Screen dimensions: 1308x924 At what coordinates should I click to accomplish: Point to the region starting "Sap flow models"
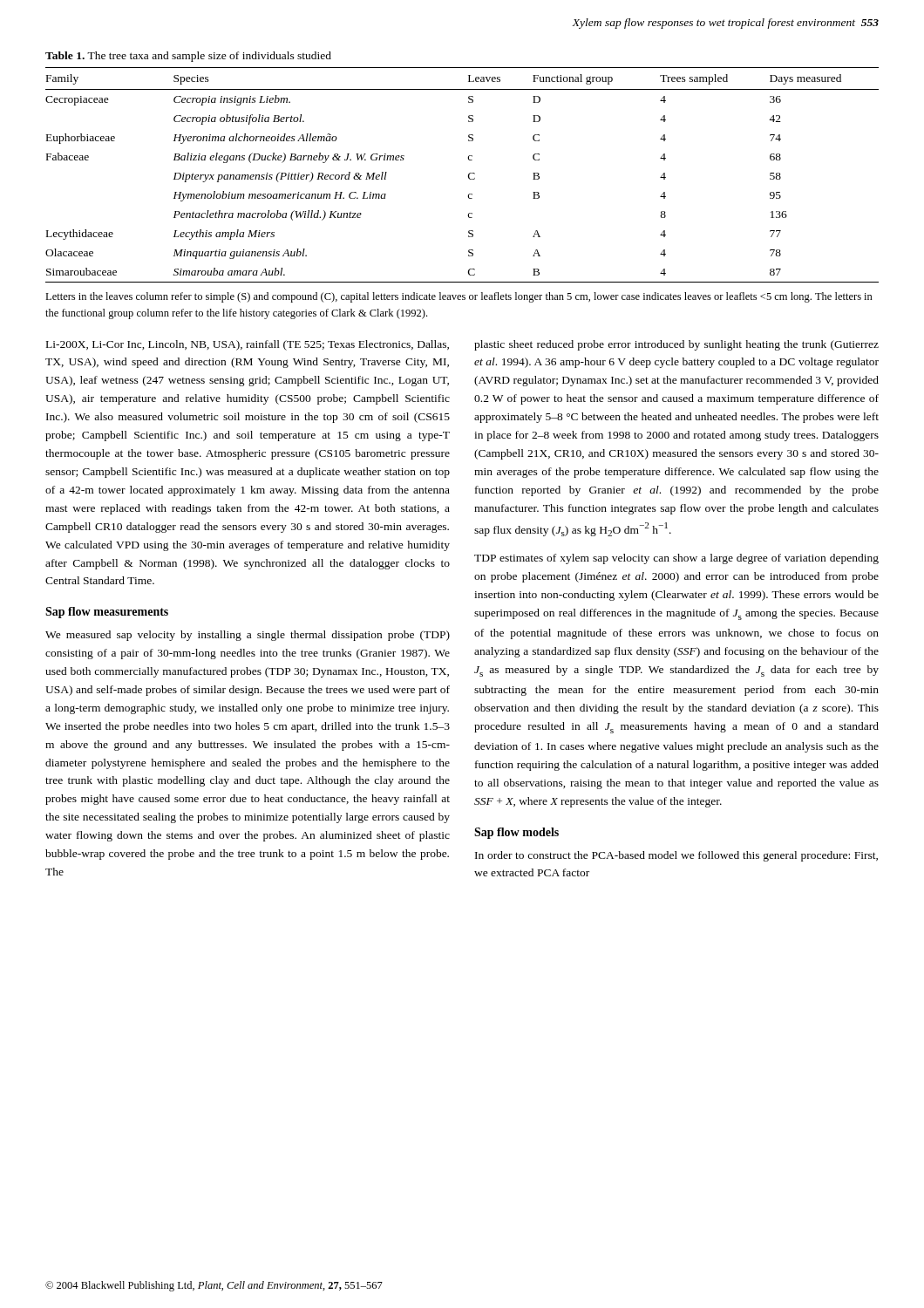(517, 832)
